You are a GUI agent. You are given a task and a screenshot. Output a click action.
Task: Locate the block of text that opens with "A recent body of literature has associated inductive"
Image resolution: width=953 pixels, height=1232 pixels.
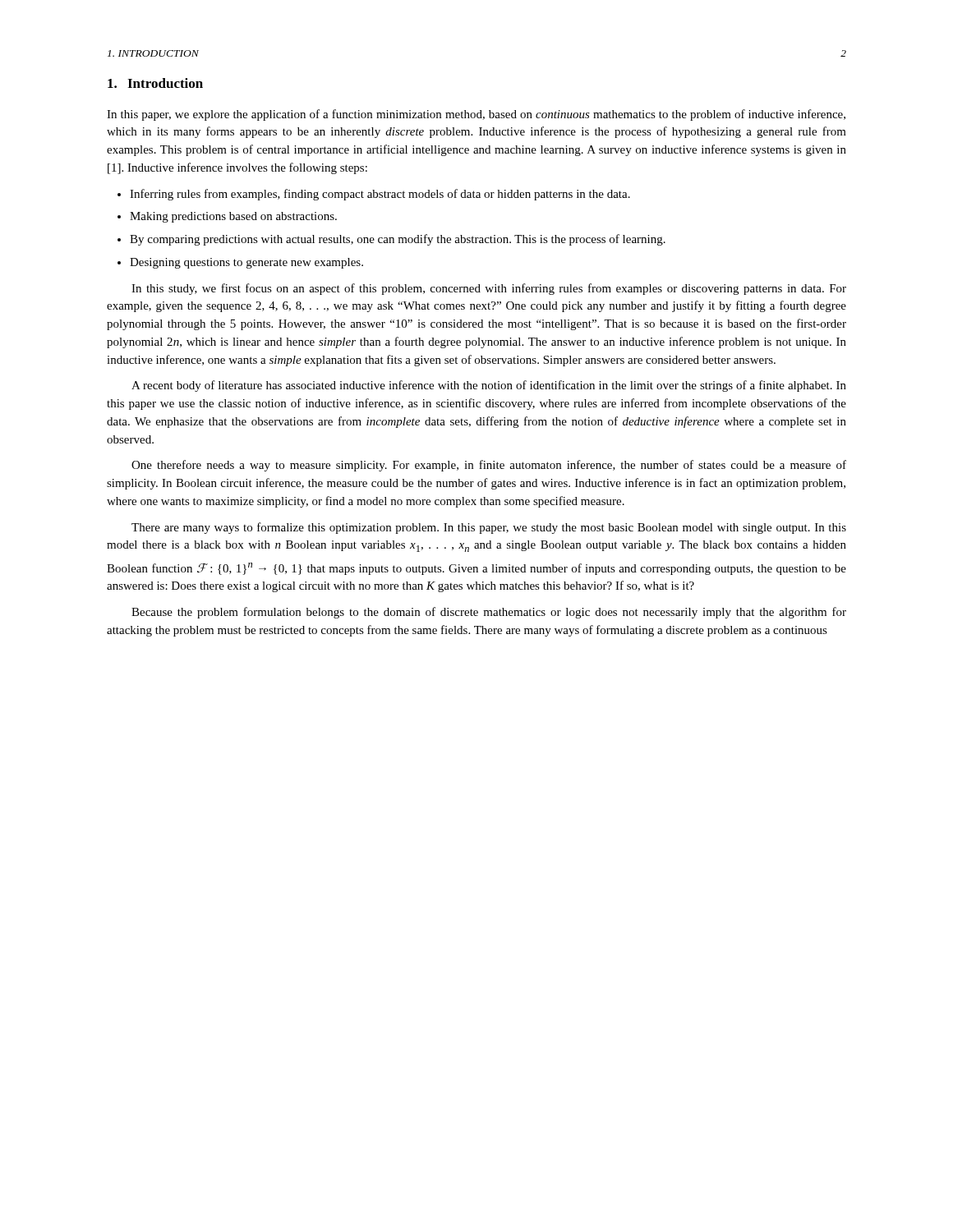476,413
